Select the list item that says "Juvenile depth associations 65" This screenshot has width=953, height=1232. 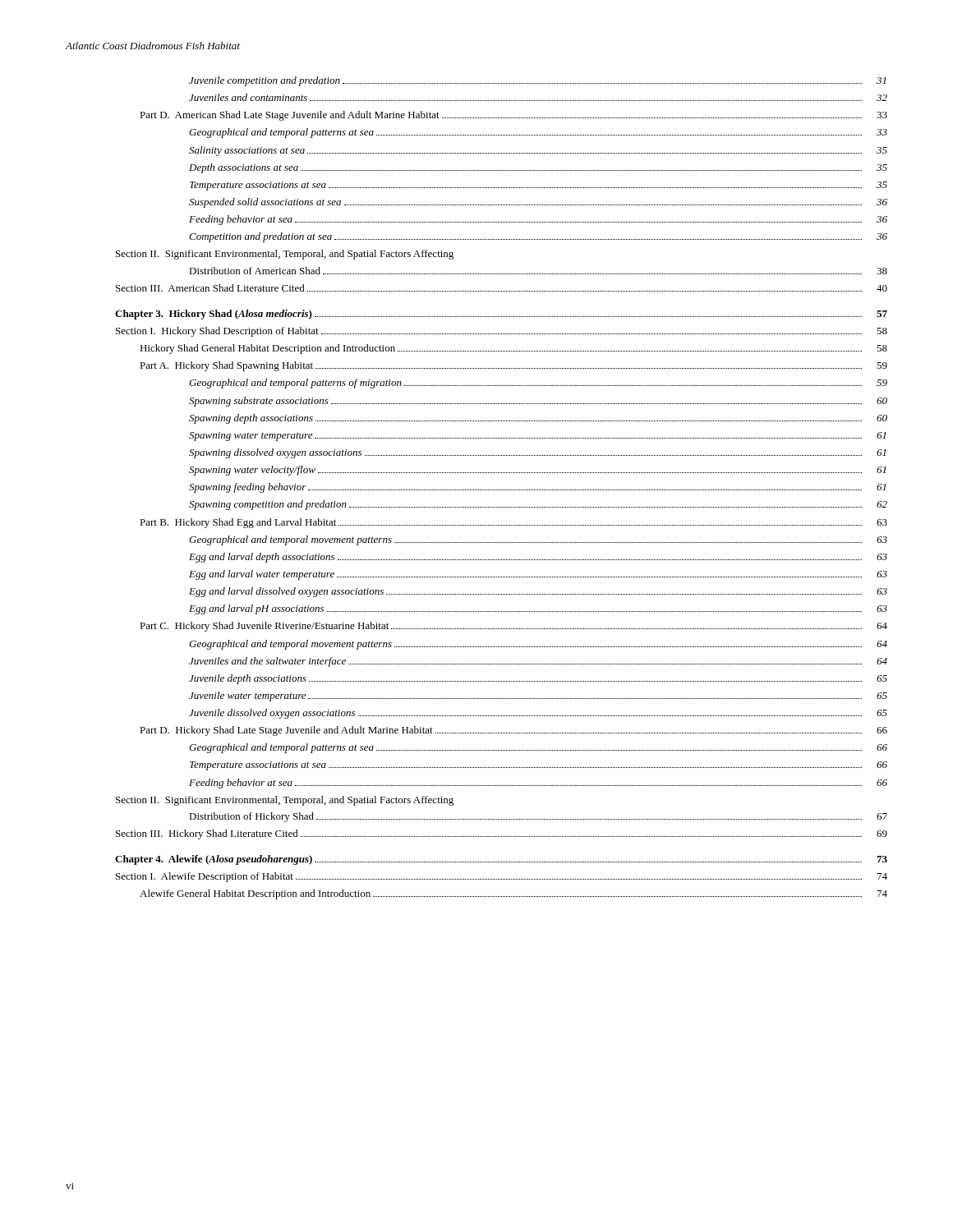(538, 678)
